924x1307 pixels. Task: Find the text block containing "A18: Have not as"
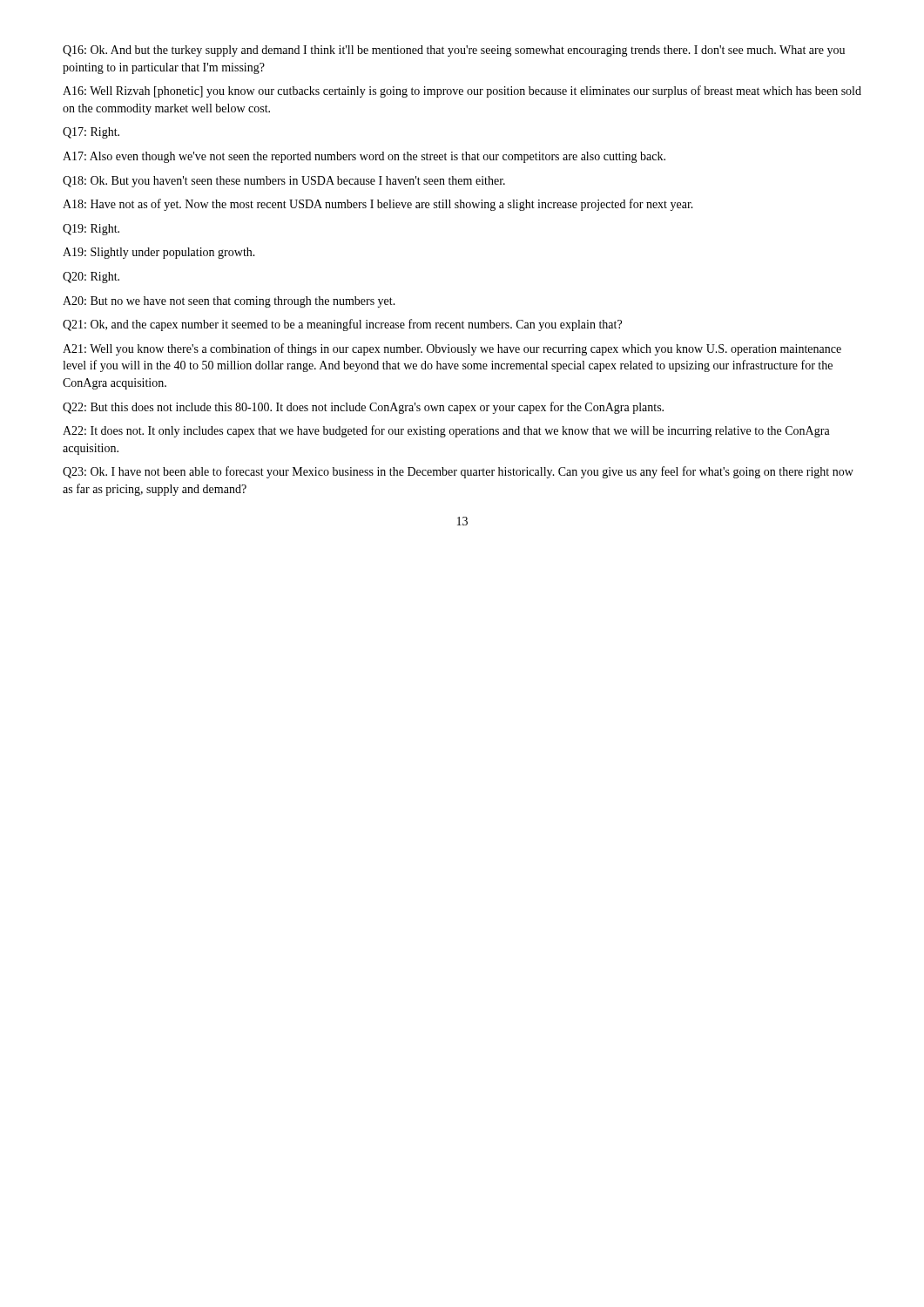point(378,204)
